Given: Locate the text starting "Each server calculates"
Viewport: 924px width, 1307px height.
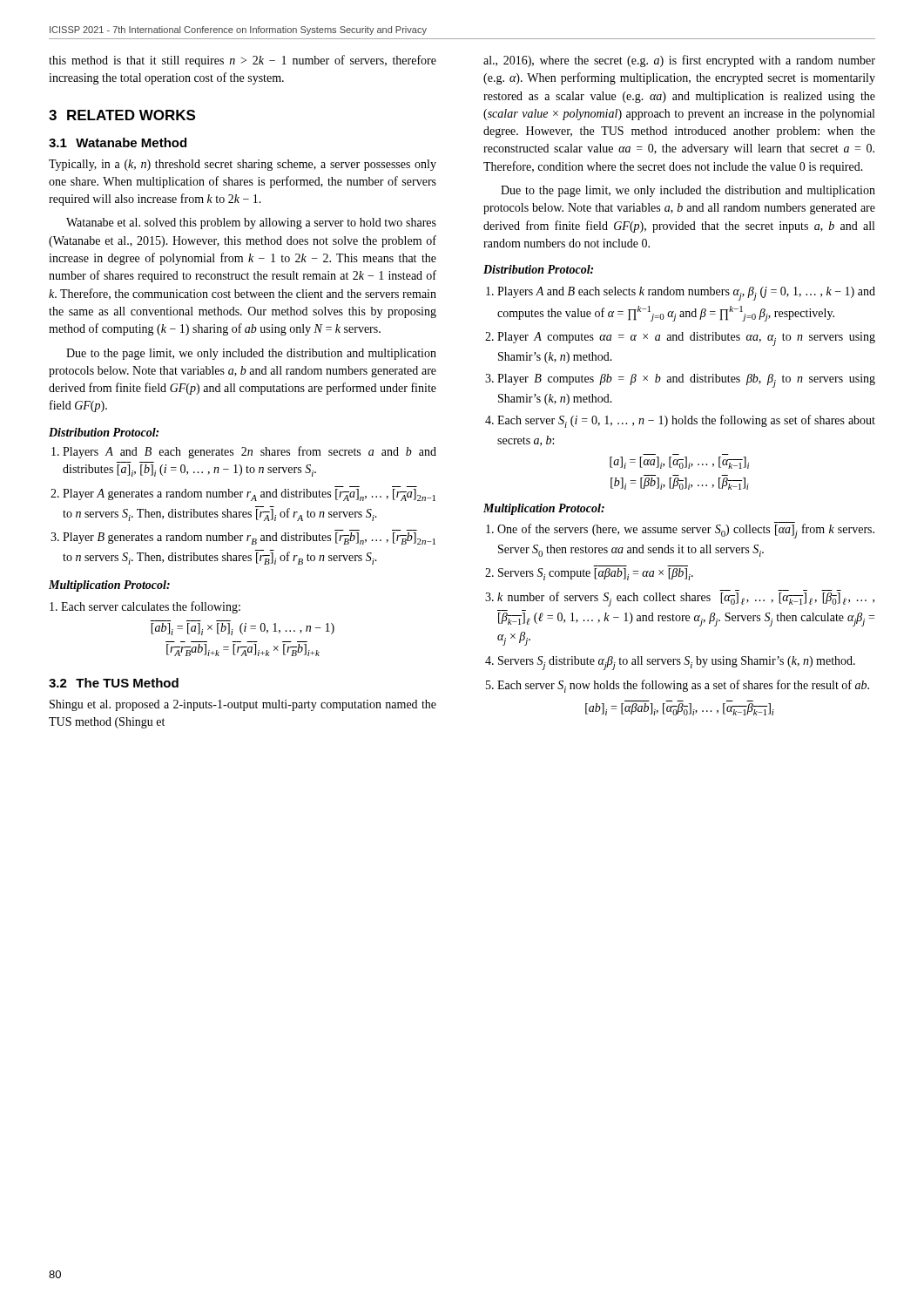Looking at the screenshot, I should click(x=243, y=607).
